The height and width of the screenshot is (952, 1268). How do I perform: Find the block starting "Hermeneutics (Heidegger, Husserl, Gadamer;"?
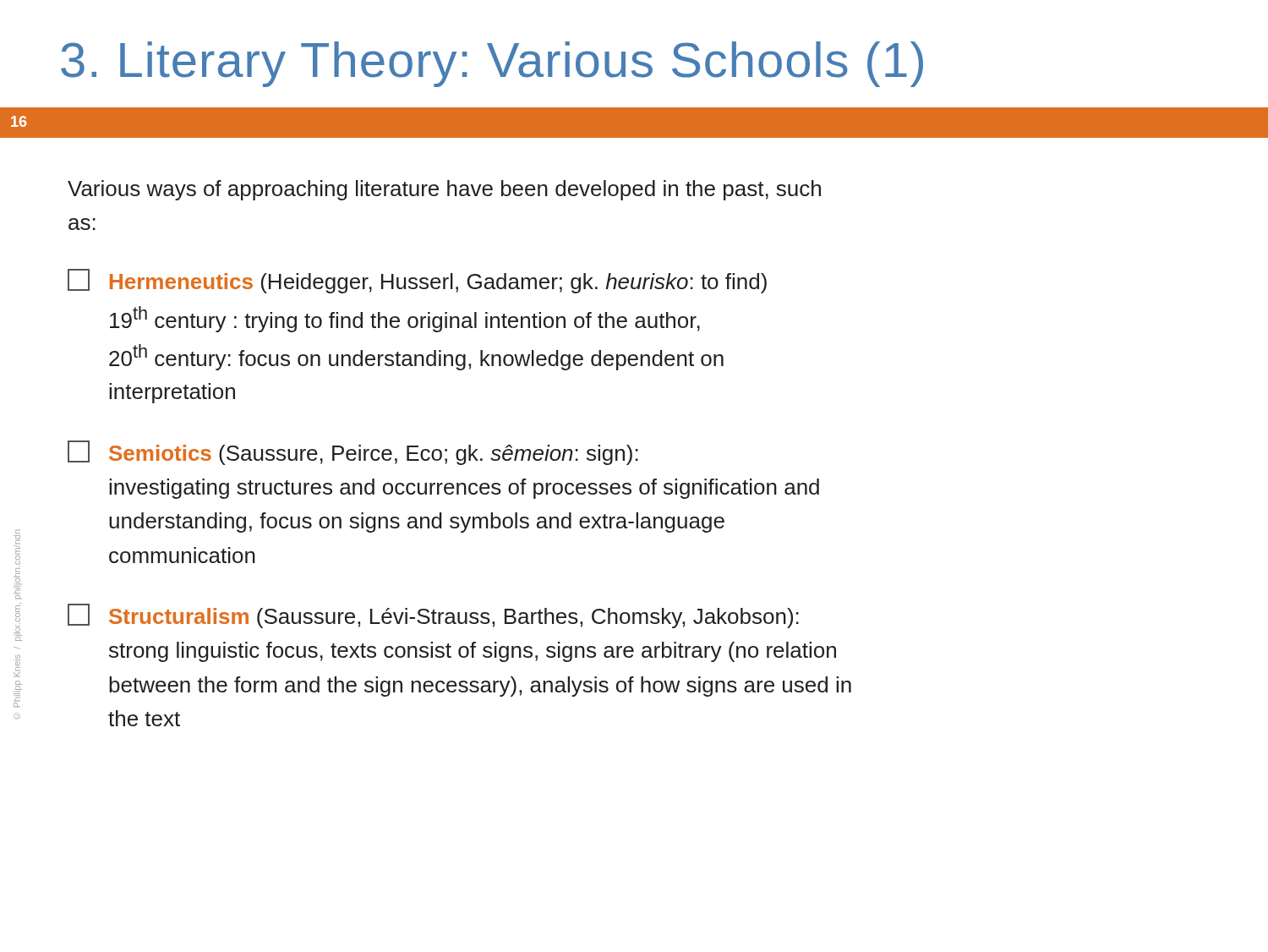418,337
